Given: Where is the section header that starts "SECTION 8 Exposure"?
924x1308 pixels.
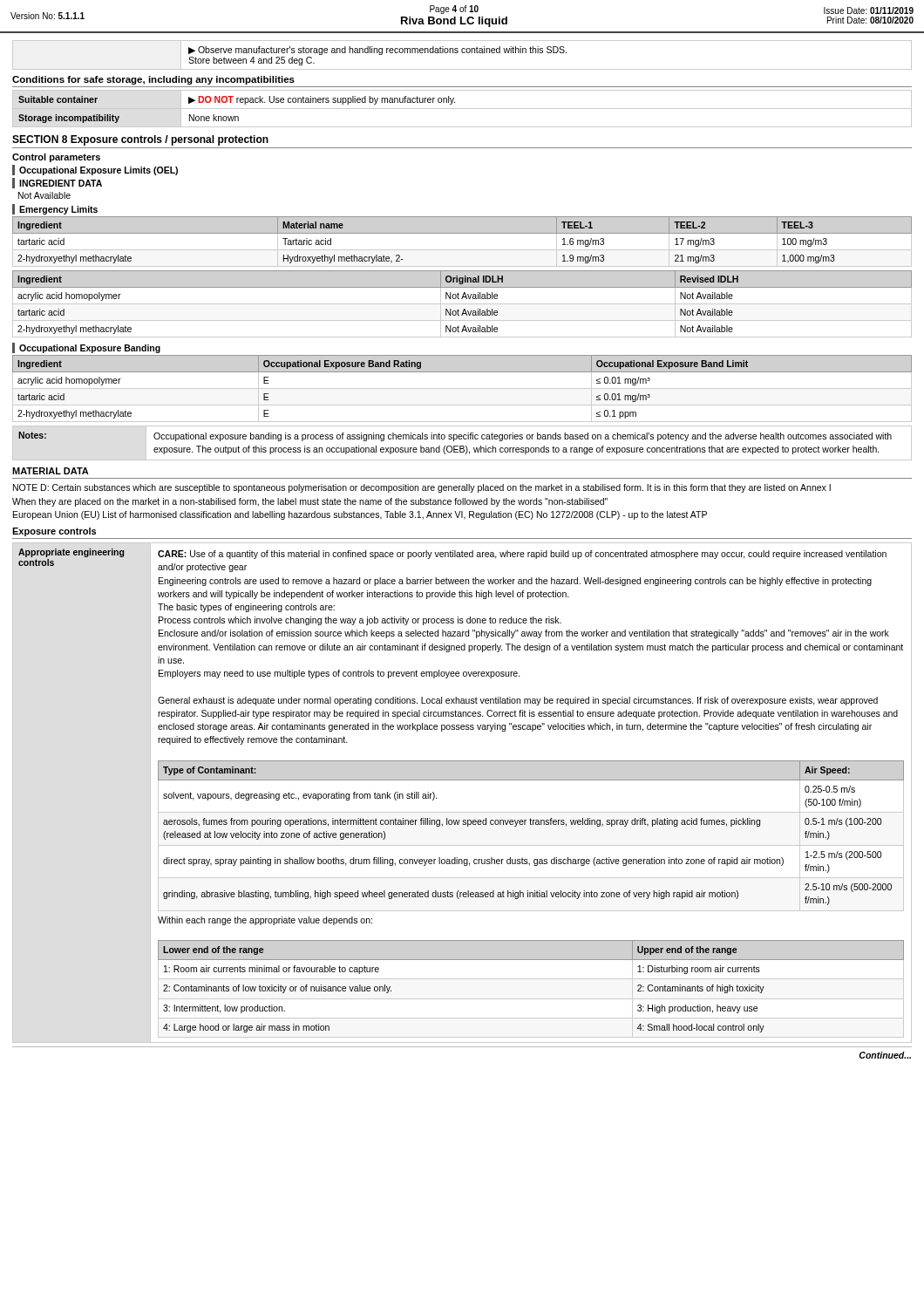Looking at the screenshot, I should tap(140, 139).
